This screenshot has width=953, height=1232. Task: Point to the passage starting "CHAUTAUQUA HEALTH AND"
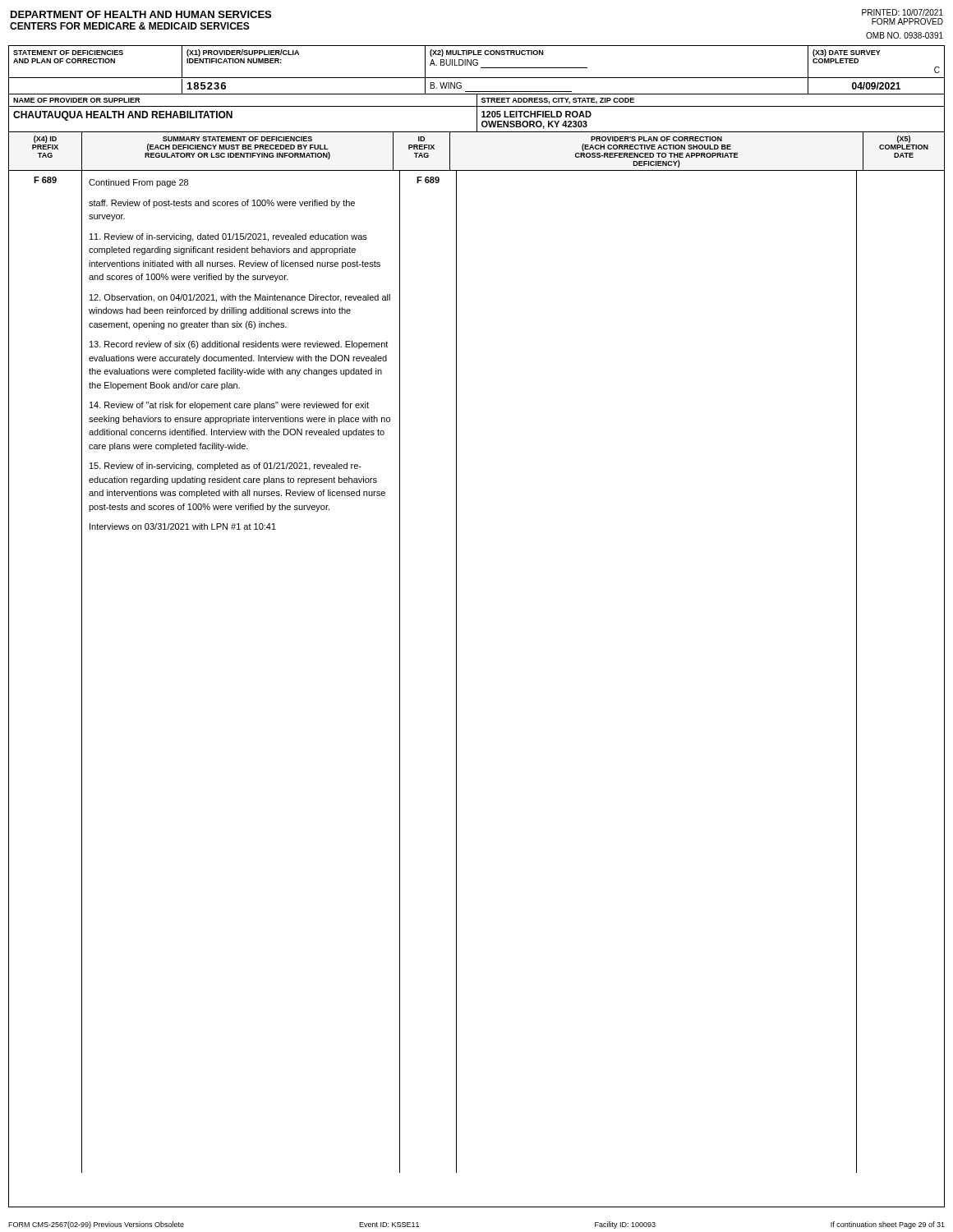tap(243, 115)
